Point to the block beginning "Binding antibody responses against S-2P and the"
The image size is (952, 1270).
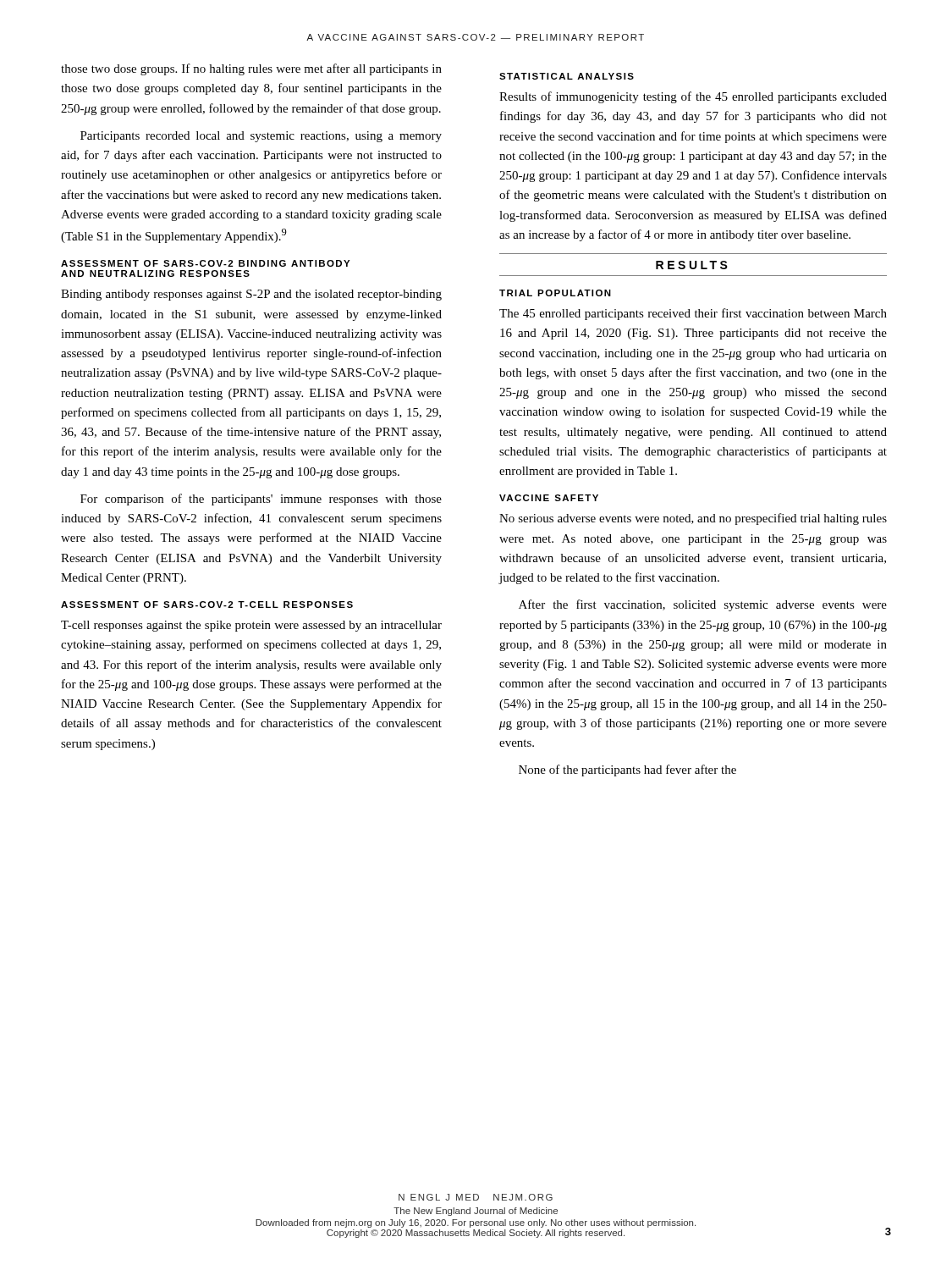tap(251, 436)
